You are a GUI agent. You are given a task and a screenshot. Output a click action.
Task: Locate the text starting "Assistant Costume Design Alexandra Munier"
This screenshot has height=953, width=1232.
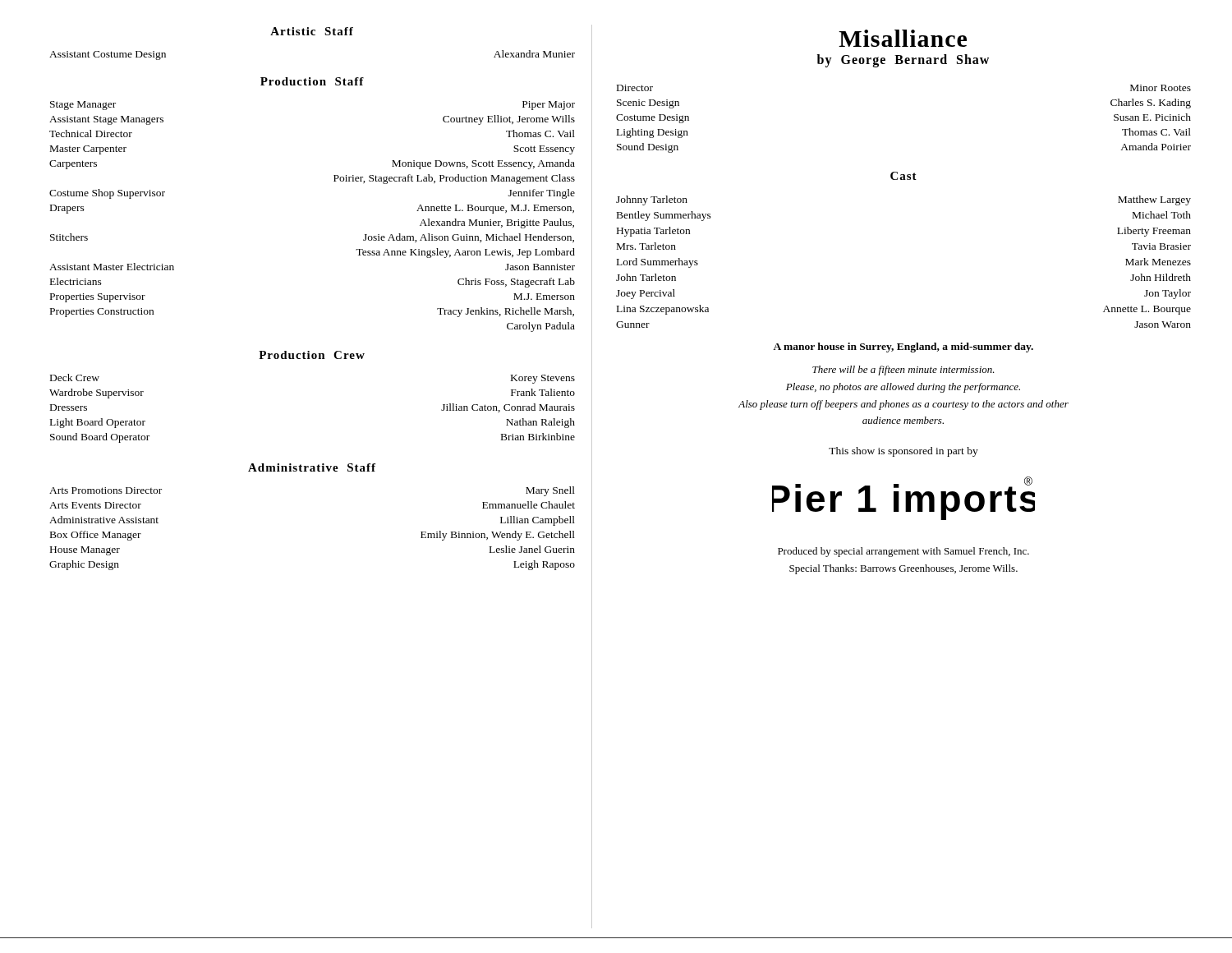[111, 55]
